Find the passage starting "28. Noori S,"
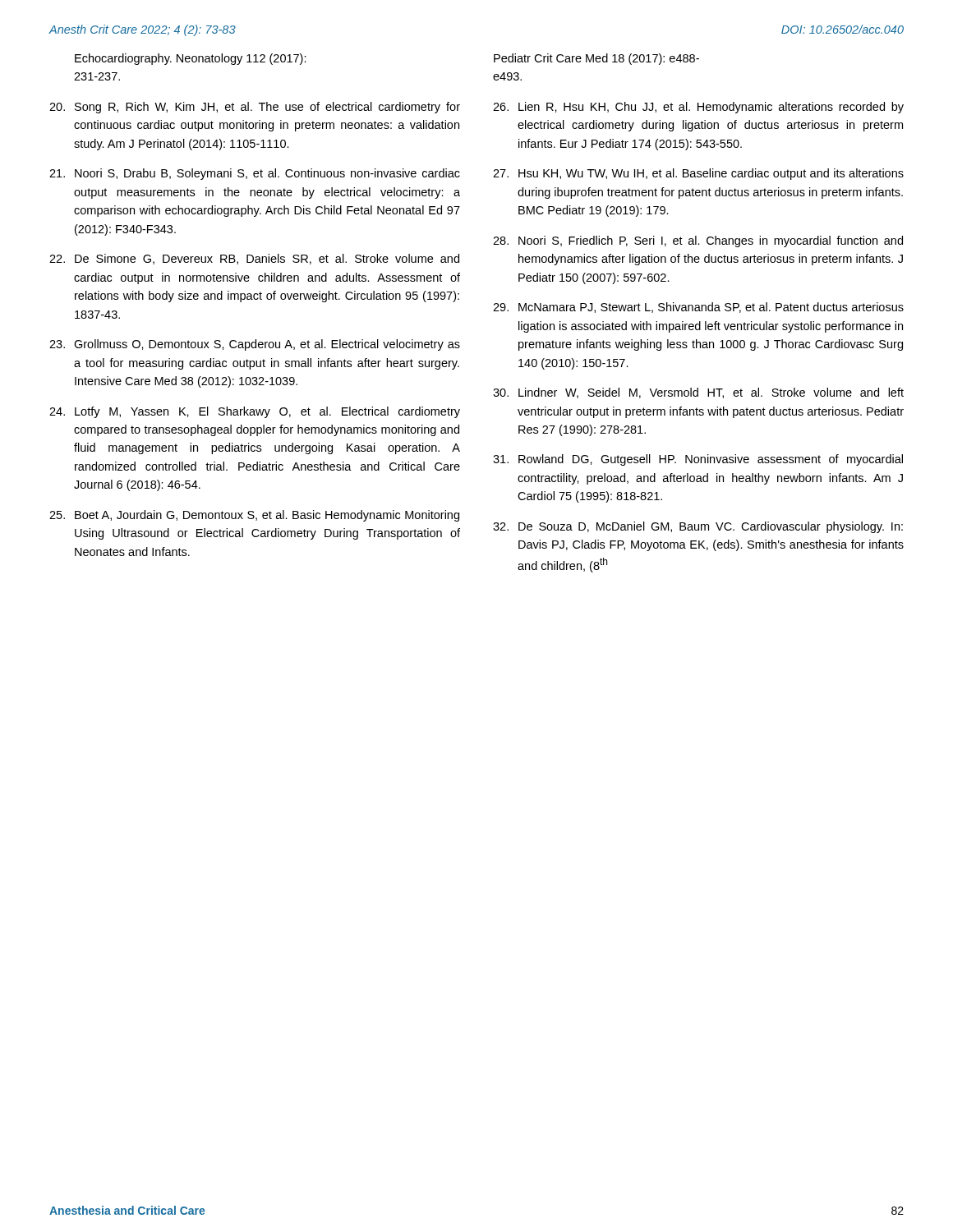 pos(698,259)
